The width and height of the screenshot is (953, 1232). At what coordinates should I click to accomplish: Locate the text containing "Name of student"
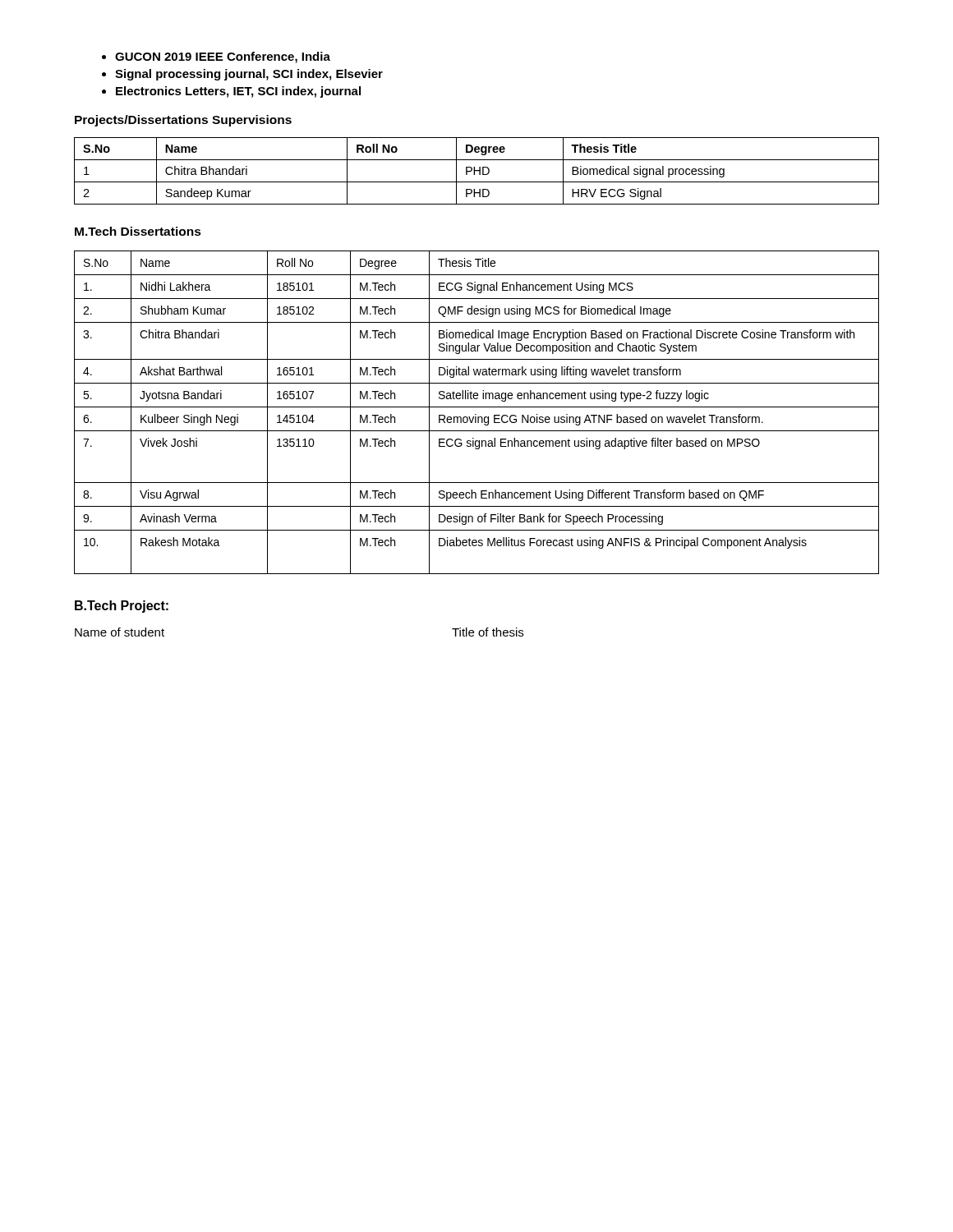(119, 632)
